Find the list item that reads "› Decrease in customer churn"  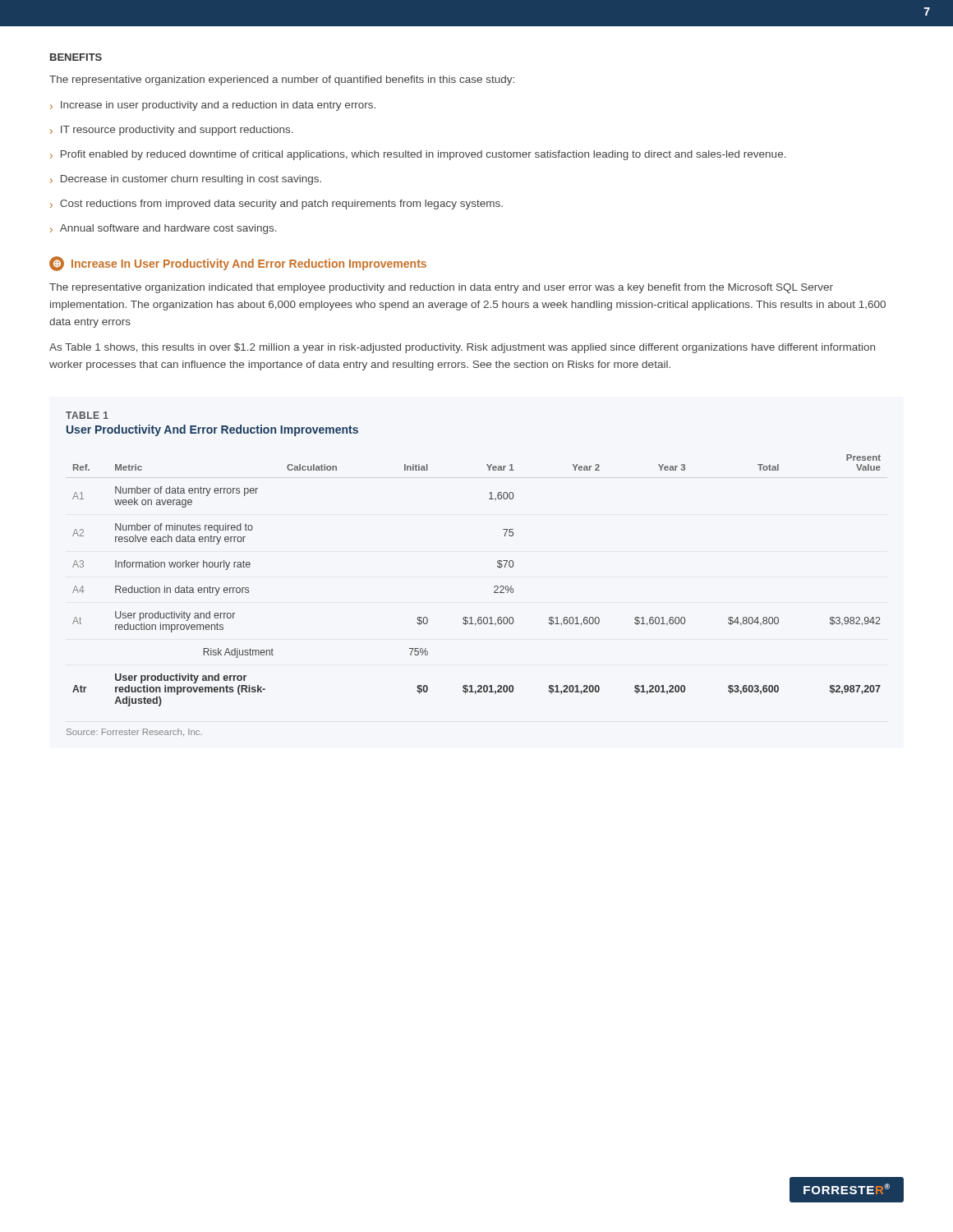(186, 180)
